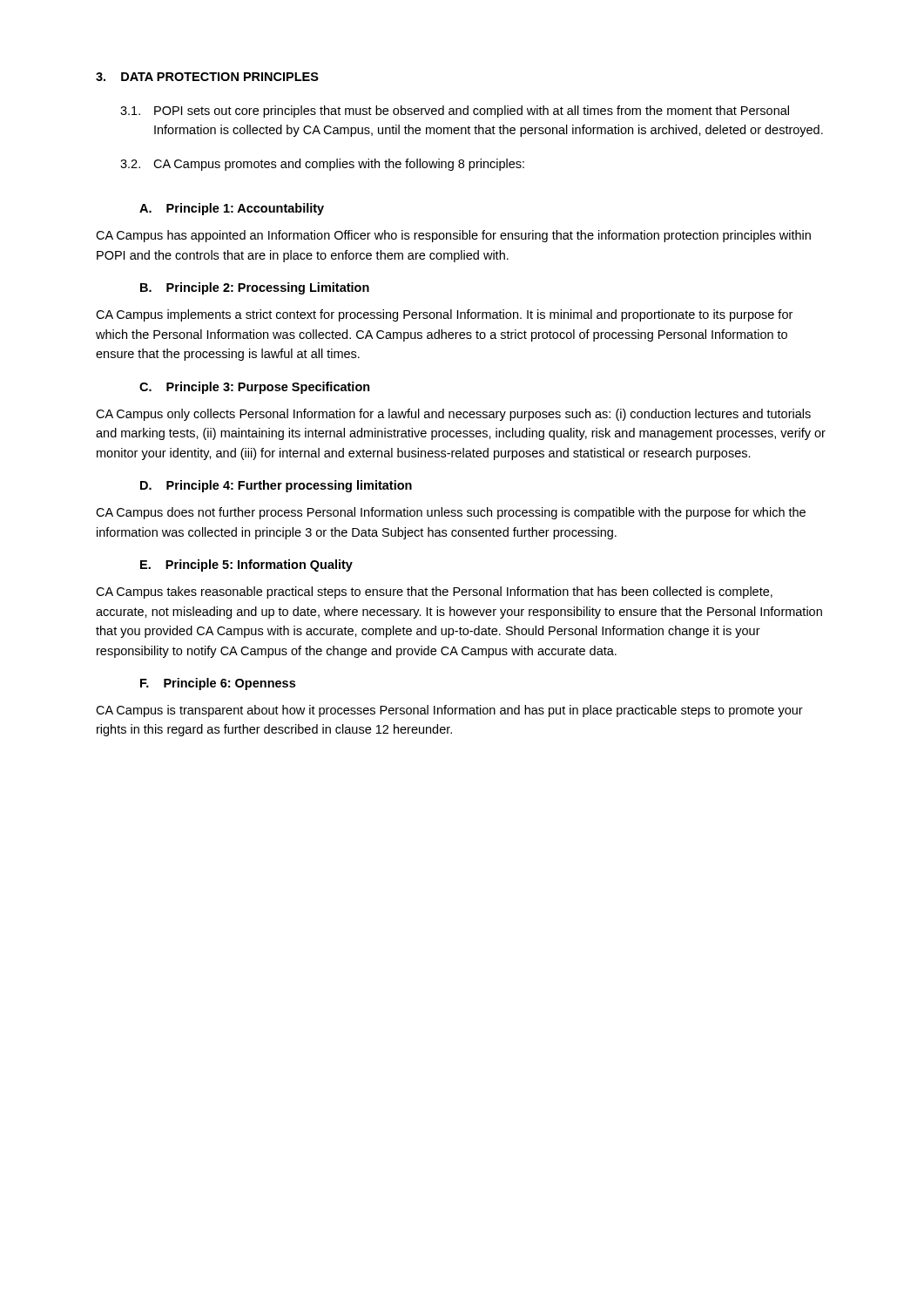The height and width of the screenshot is (1307, 924).
Task: Click on the block starting "3.1. POPI sets out core principles that must"
Action: (474, 121)
